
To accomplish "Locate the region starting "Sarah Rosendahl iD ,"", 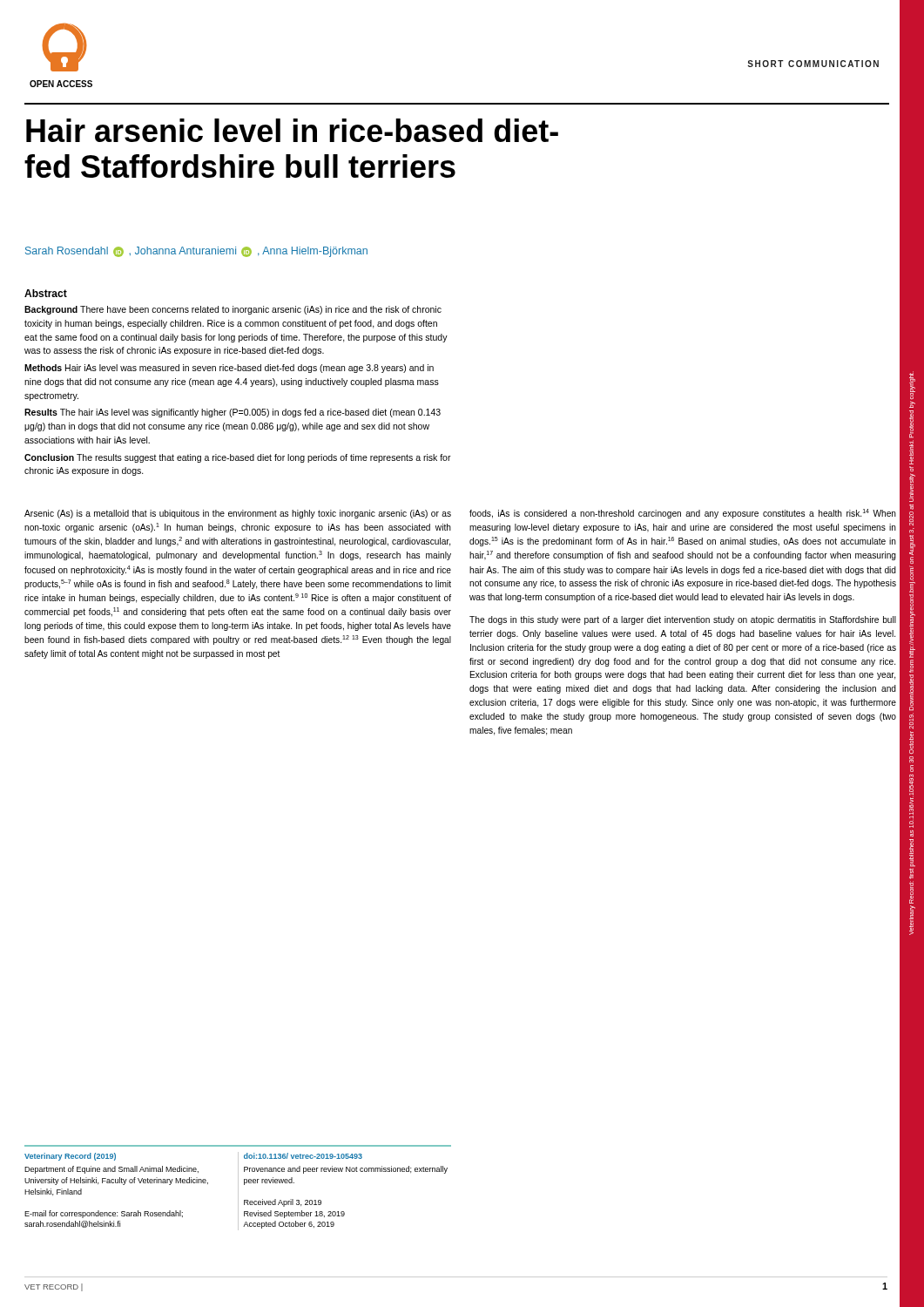I will tap(196, 251).
